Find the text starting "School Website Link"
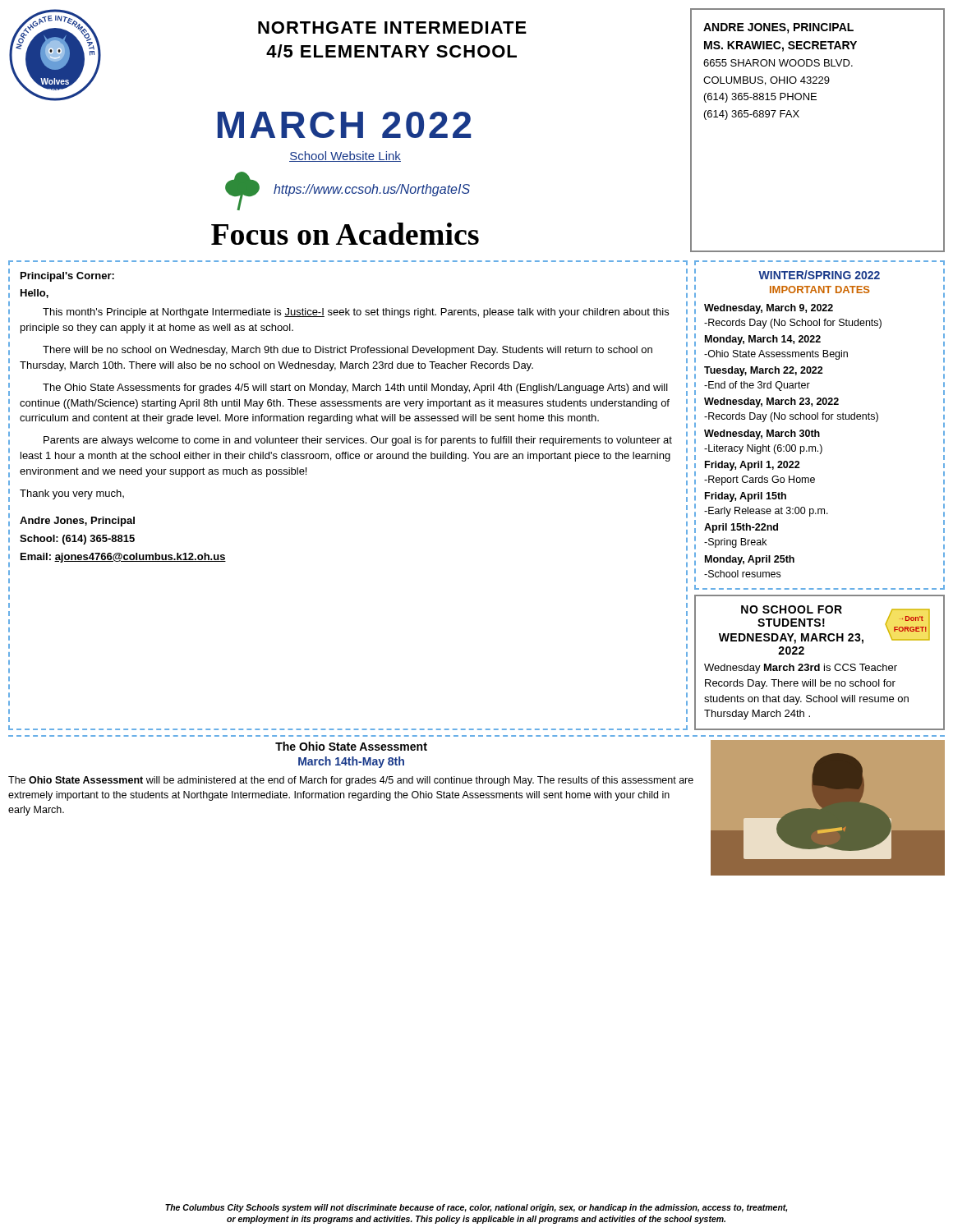The width and height of the screenshot is (953, 1232). [345, 155]
